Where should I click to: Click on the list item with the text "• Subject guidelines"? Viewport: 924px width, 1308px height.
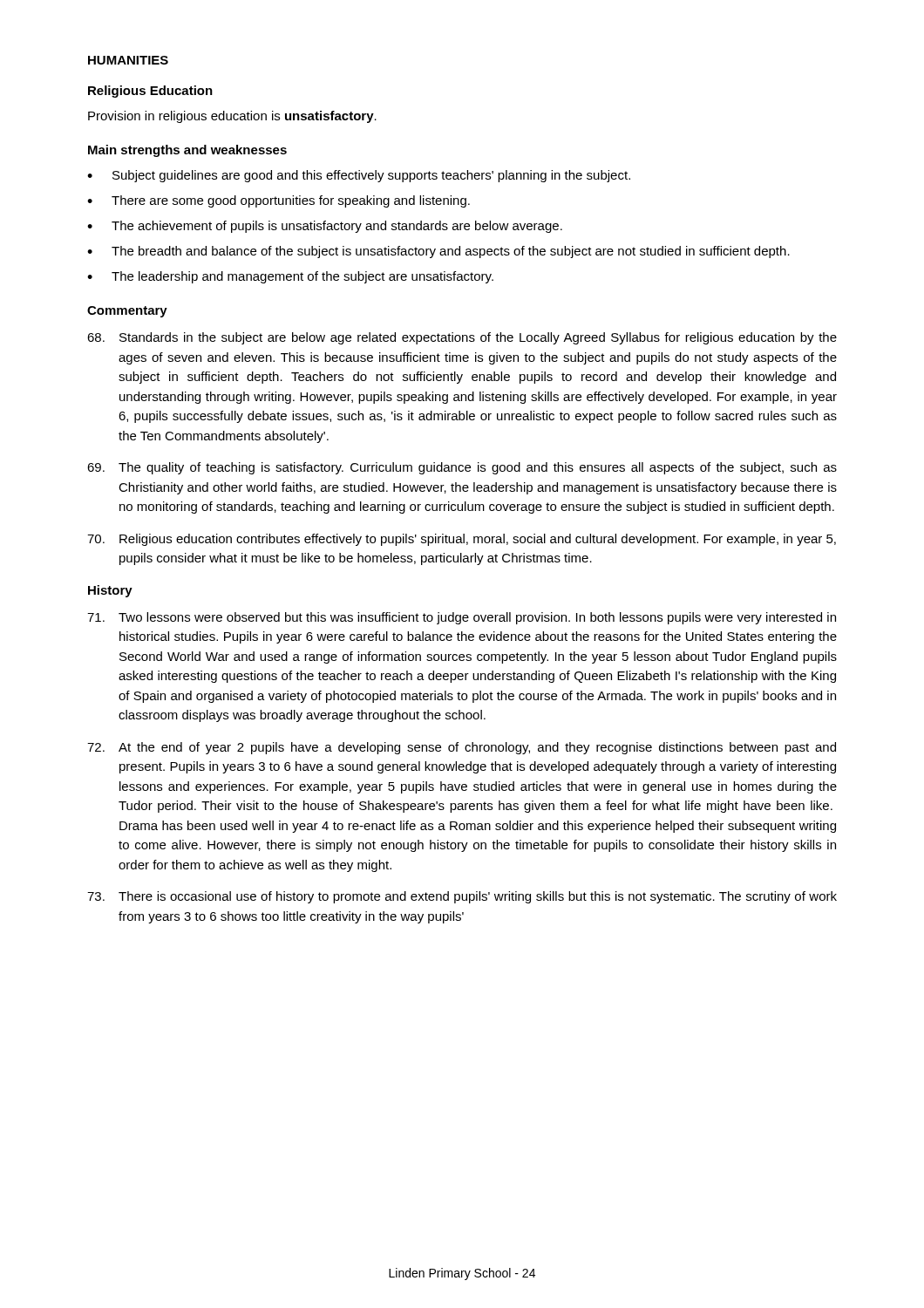[462, 176]
